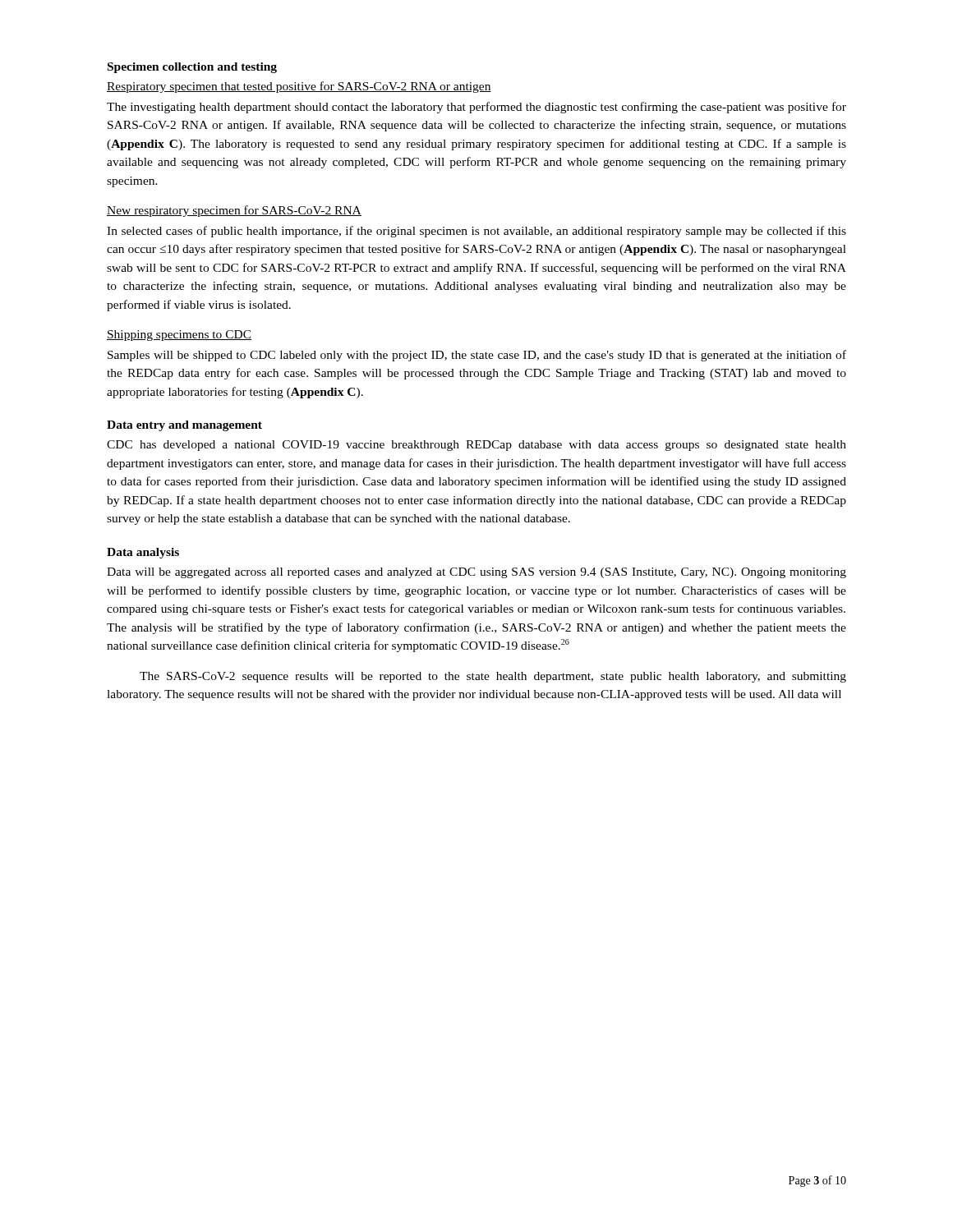Select the section header that reads "Data analysis"

click(x=143, y=551)
